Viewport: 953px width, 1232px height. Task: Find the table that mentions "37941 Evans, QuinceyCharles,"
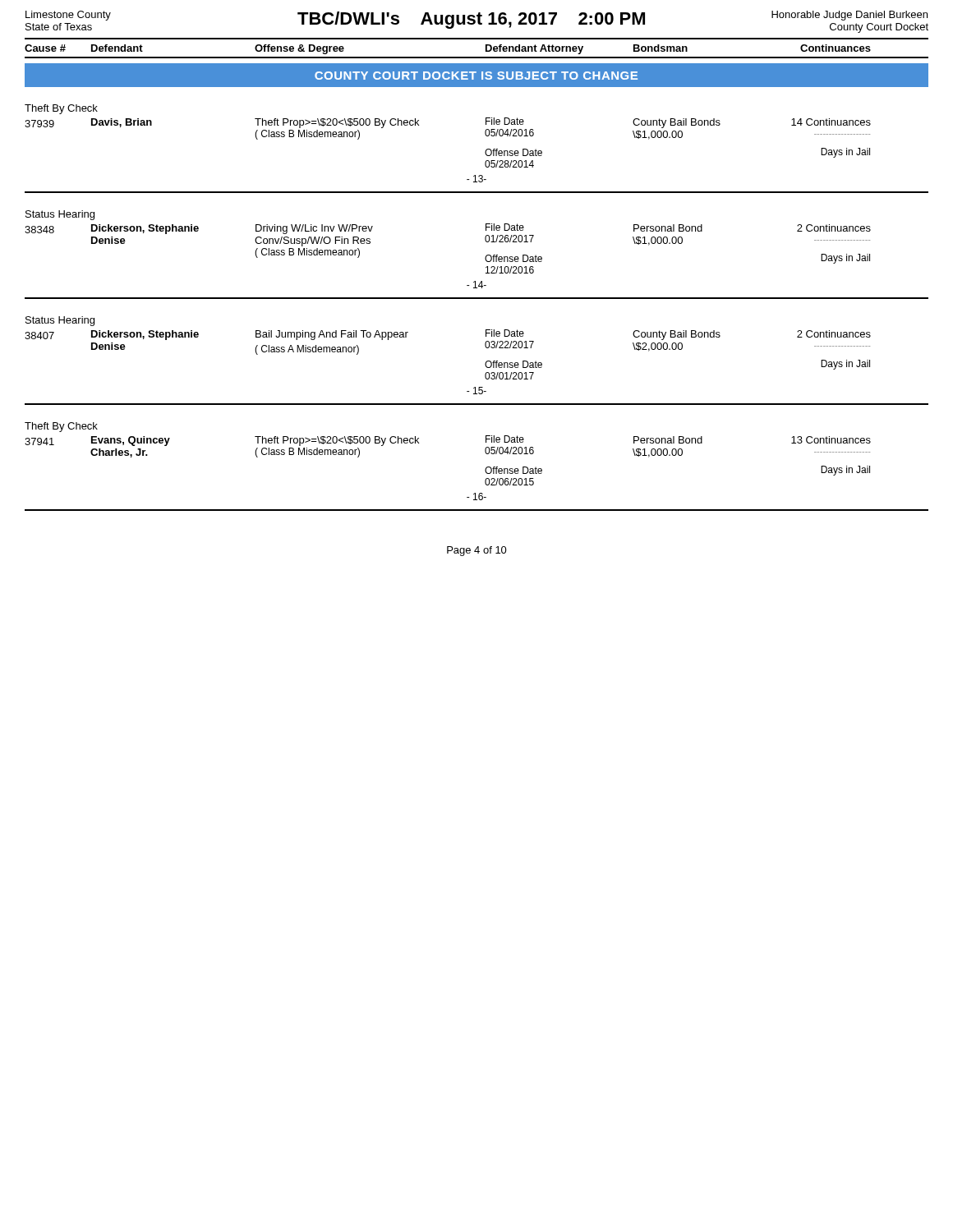(x=476, y=468)
